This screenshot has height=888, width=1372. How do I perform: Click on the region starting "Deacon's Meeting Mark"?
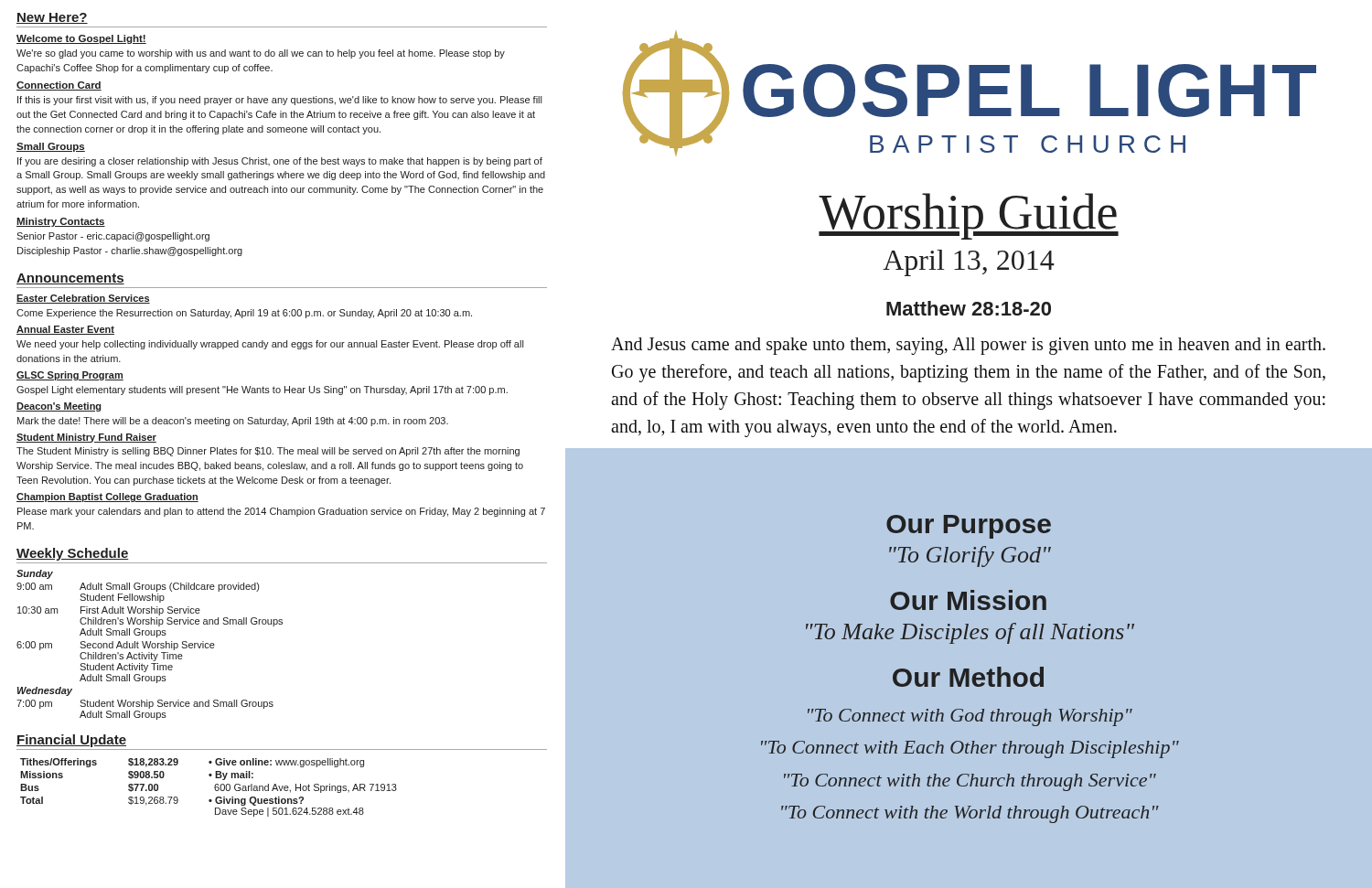(233, 413)
